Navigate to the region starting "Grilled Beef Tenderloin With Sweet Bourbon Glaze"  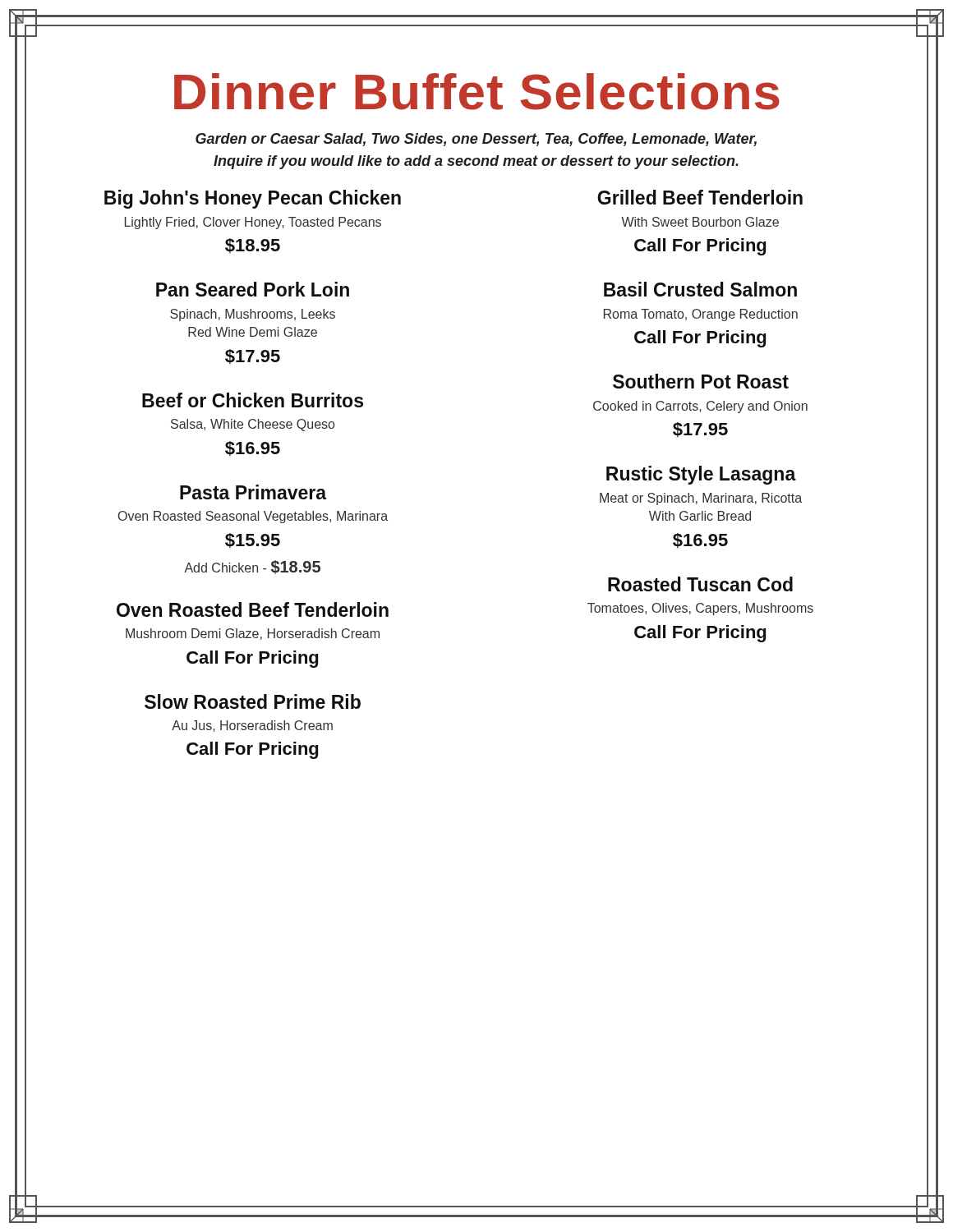[x=700, y=222]
